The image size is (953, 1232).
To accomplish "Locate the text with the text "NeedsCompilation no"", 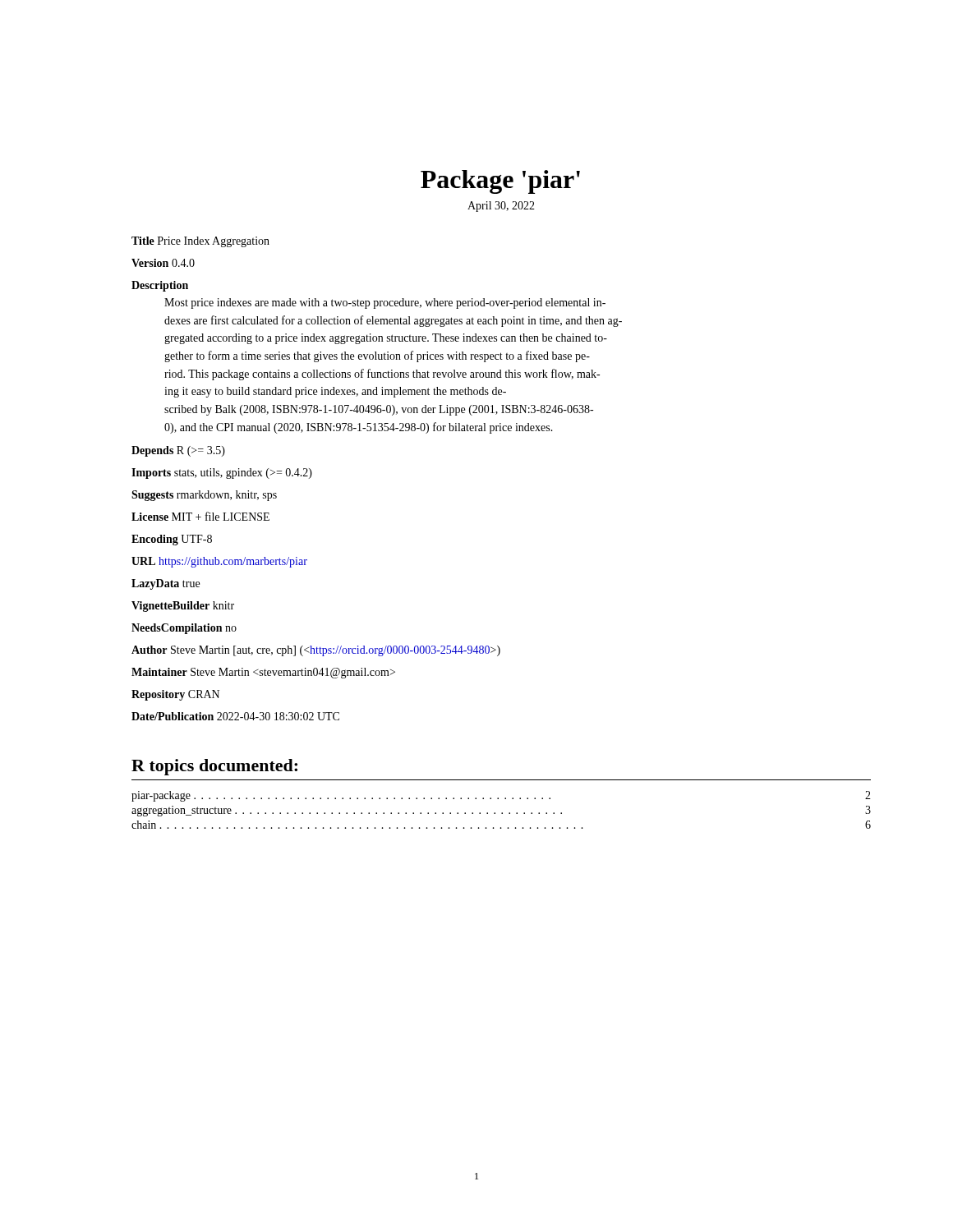I will [184, 627].
